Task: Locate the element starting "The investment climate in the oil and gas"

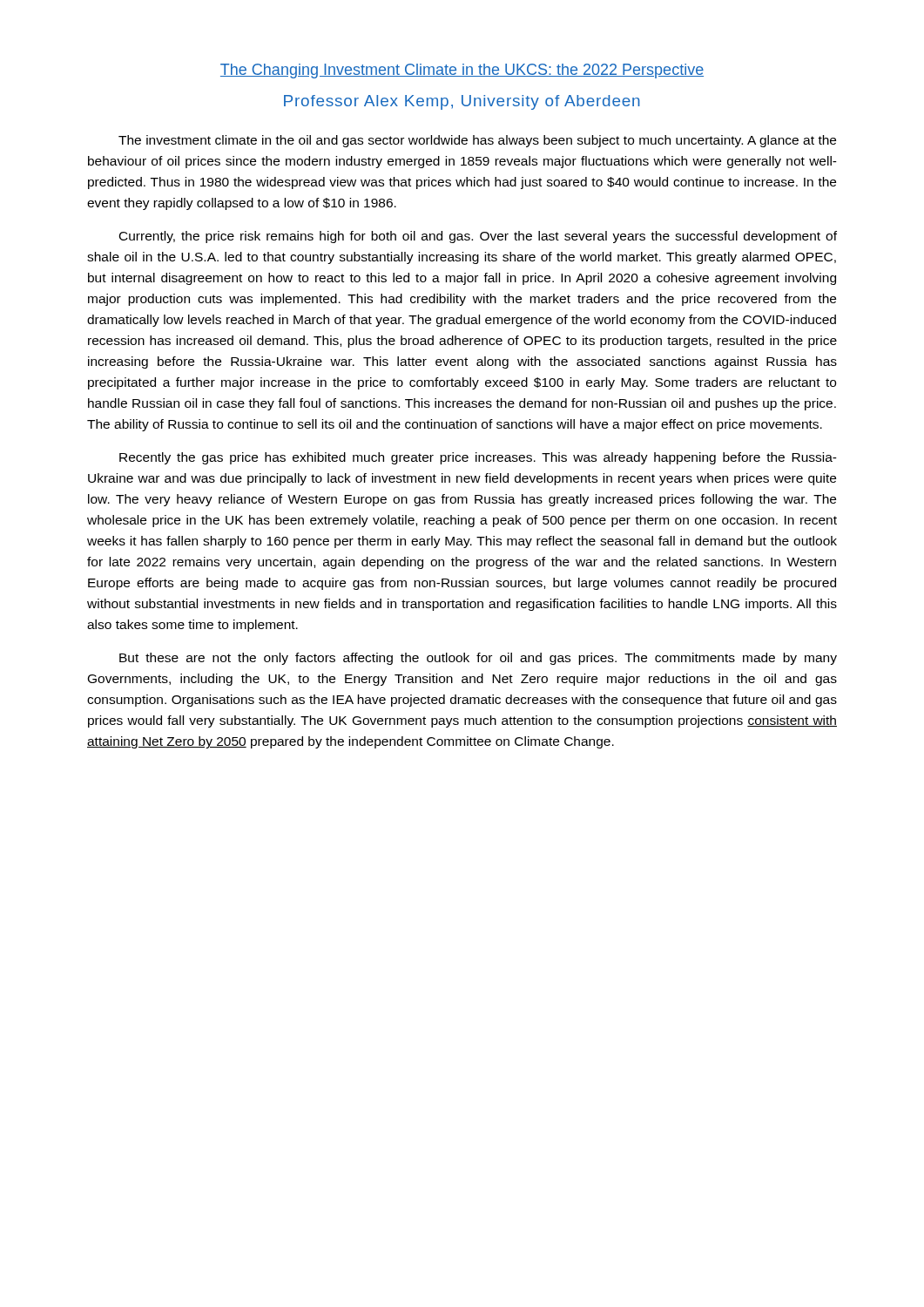Action: point(462,171)
